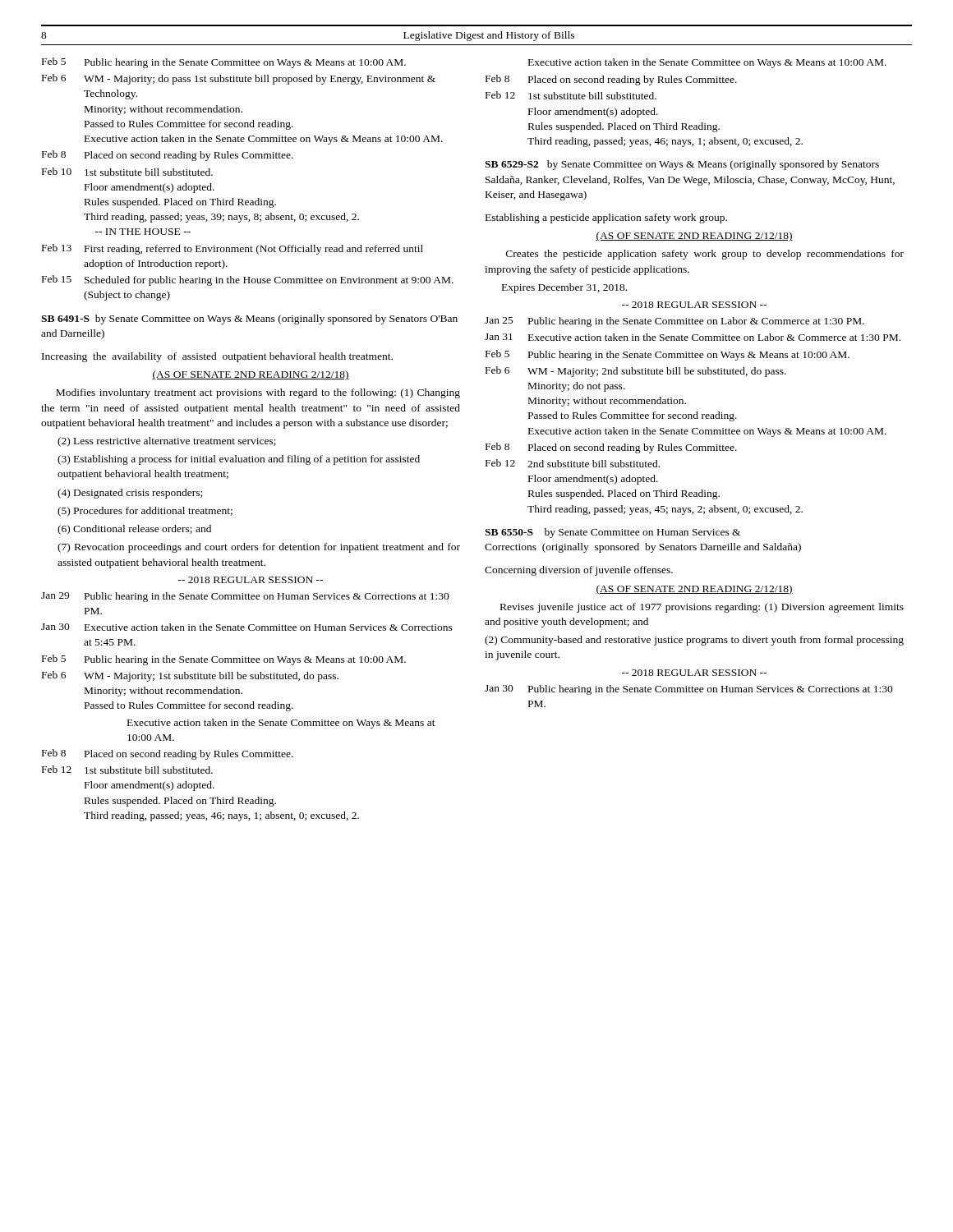Find the text block that reads "Feb 6 WM - Majority; 1st substitute bill"
The image size is (953, 1232).
point(251,691)
